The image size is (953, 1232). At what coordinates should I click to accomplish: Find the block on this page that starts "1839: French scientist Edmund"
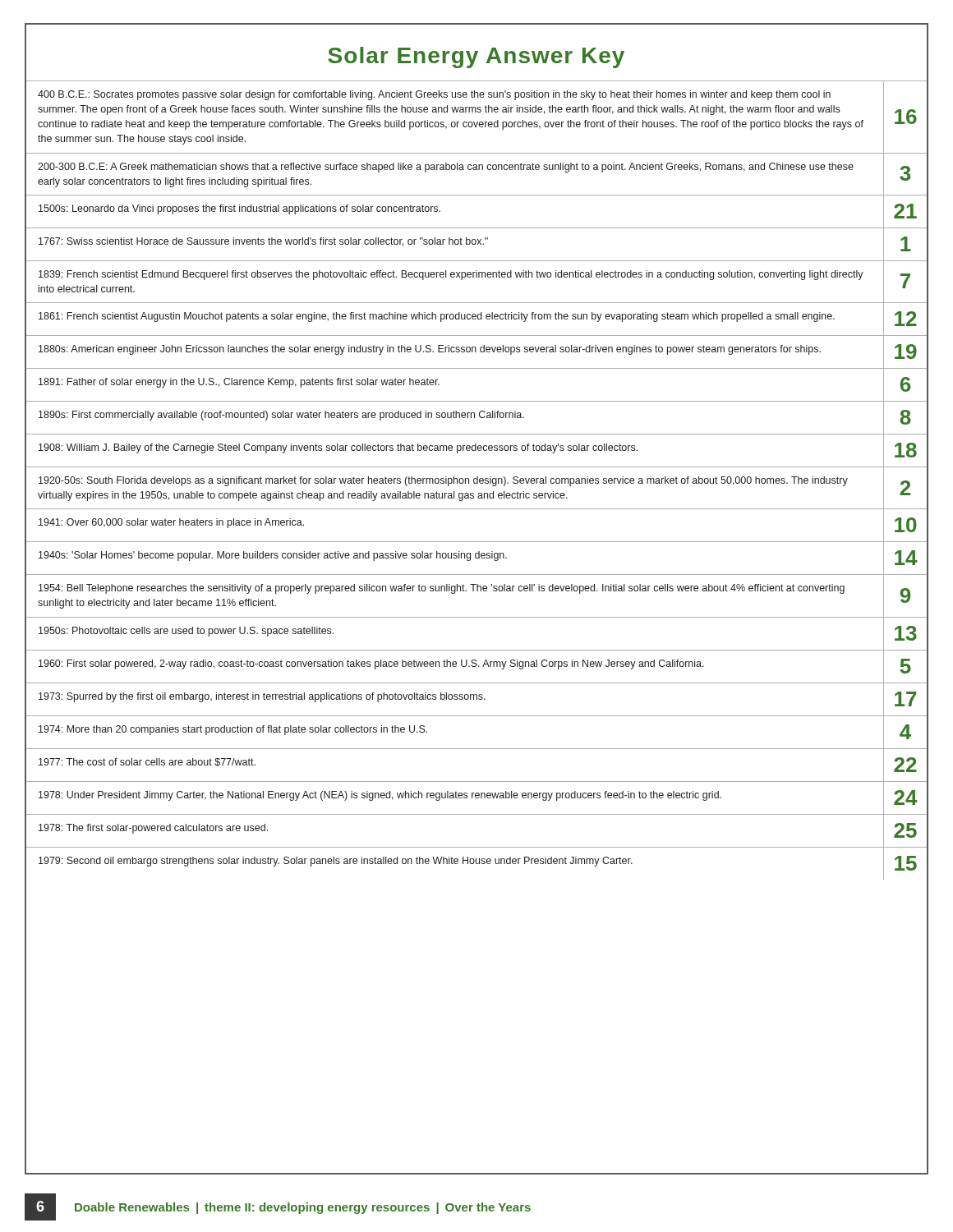pos(476,282)
